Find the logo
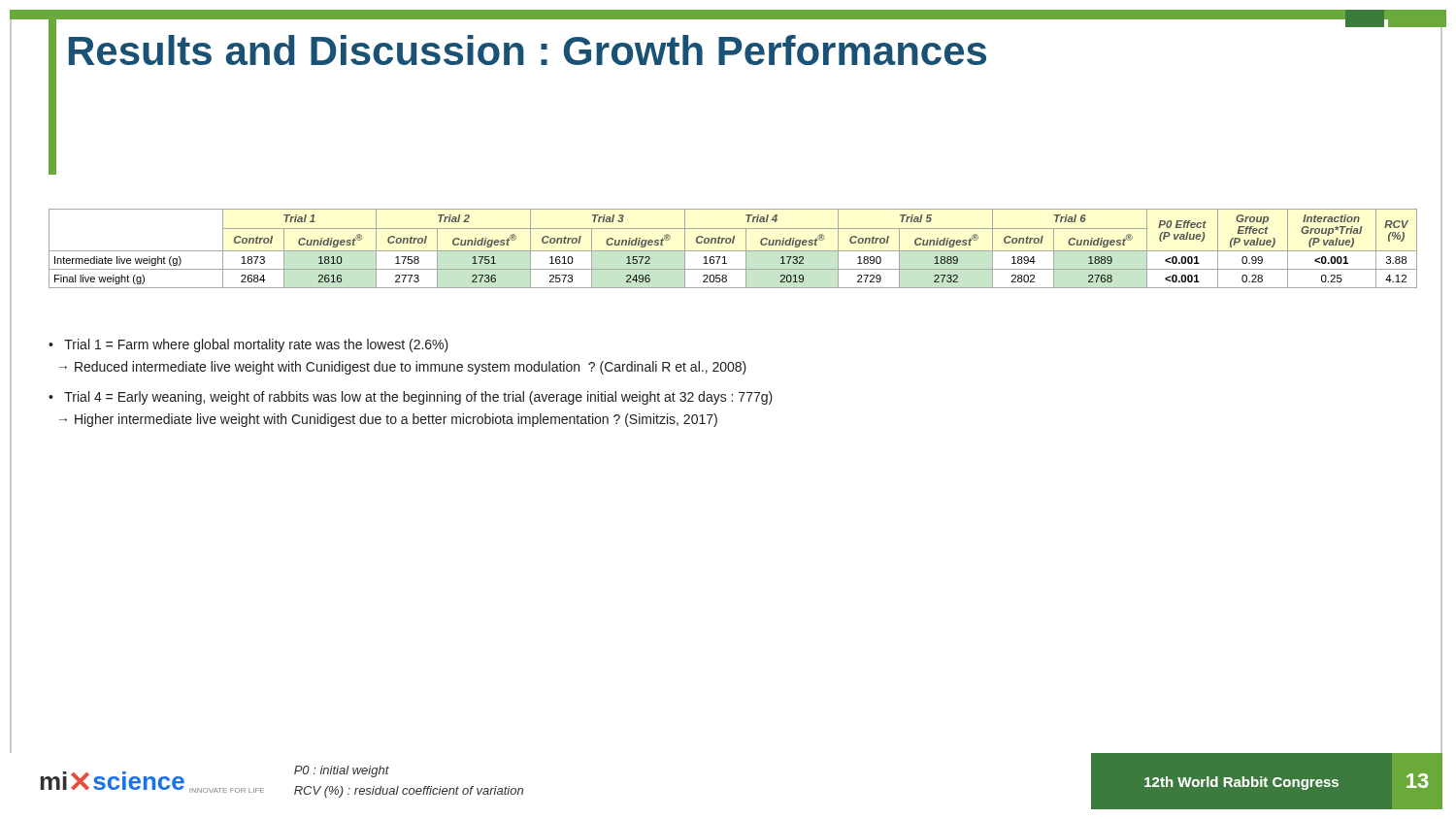Image resolution: width=1456 pixels, height=819 pixels. pyautogui.click(x=152, y=781)
